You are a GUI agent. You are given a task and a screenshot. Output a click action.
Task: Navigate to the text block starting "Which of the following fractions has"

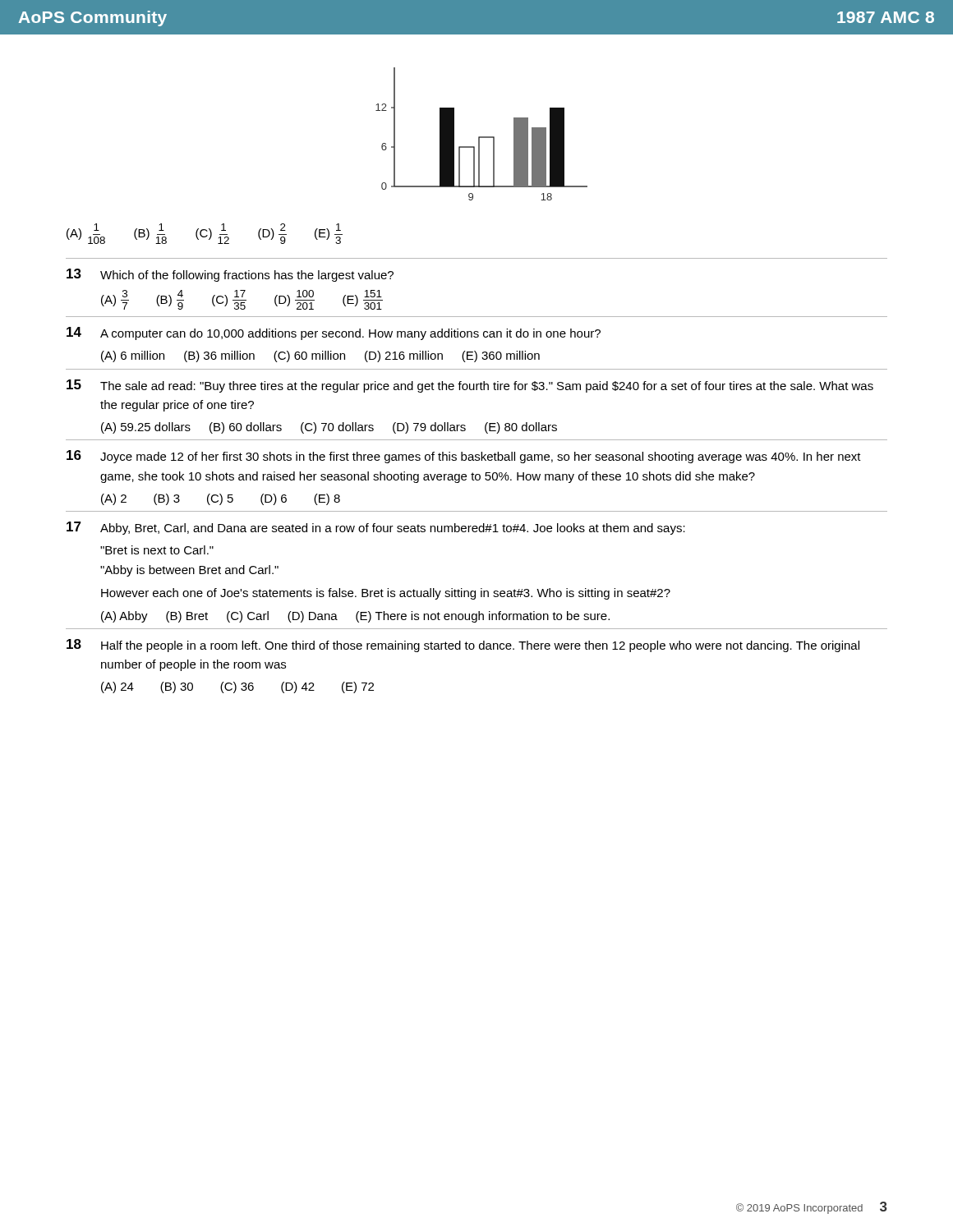[x=247, y=276]
